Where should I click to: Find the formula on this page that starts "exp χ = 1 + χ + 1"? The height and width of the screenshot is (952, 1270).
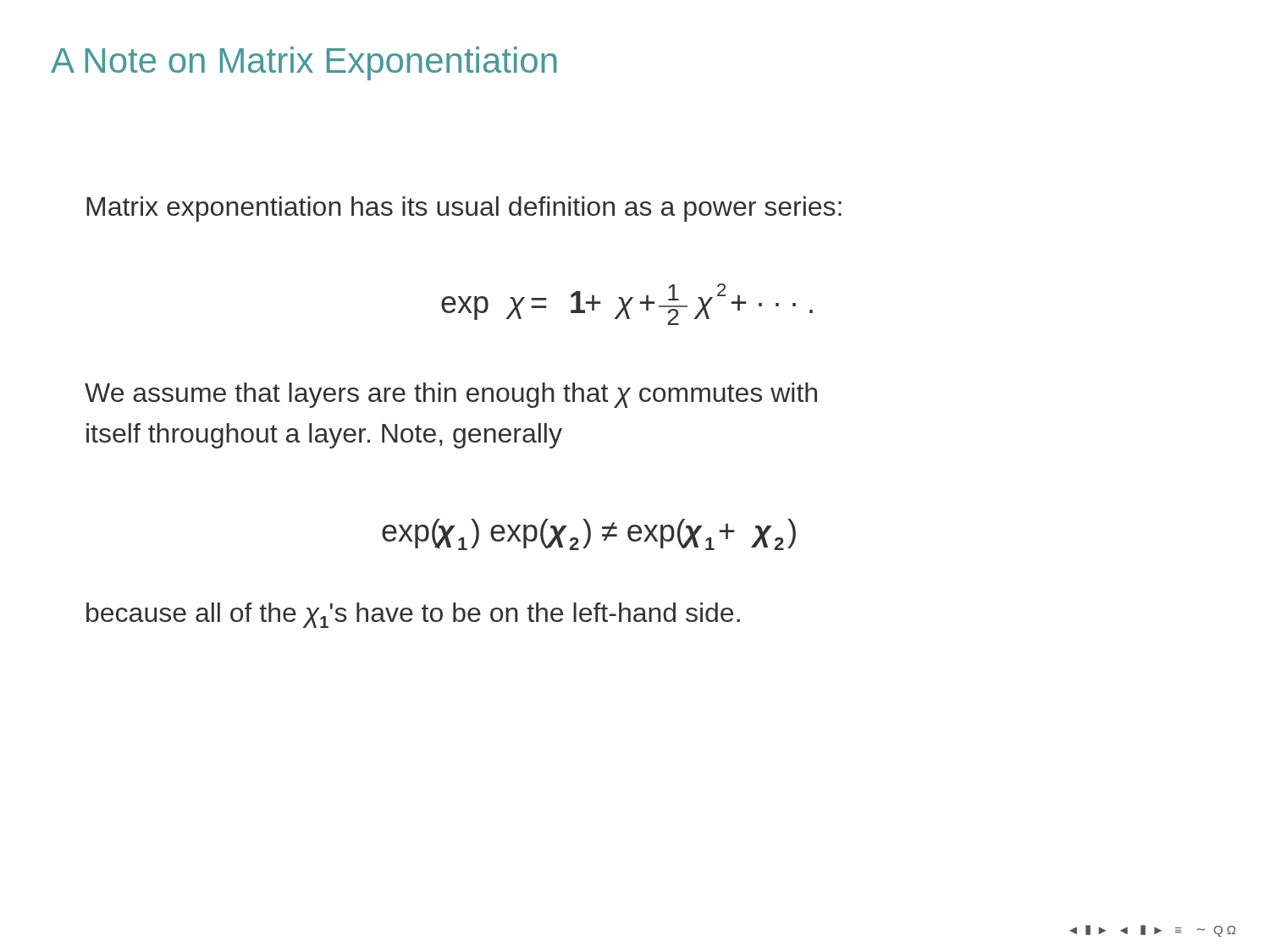[x=635, y=300]
